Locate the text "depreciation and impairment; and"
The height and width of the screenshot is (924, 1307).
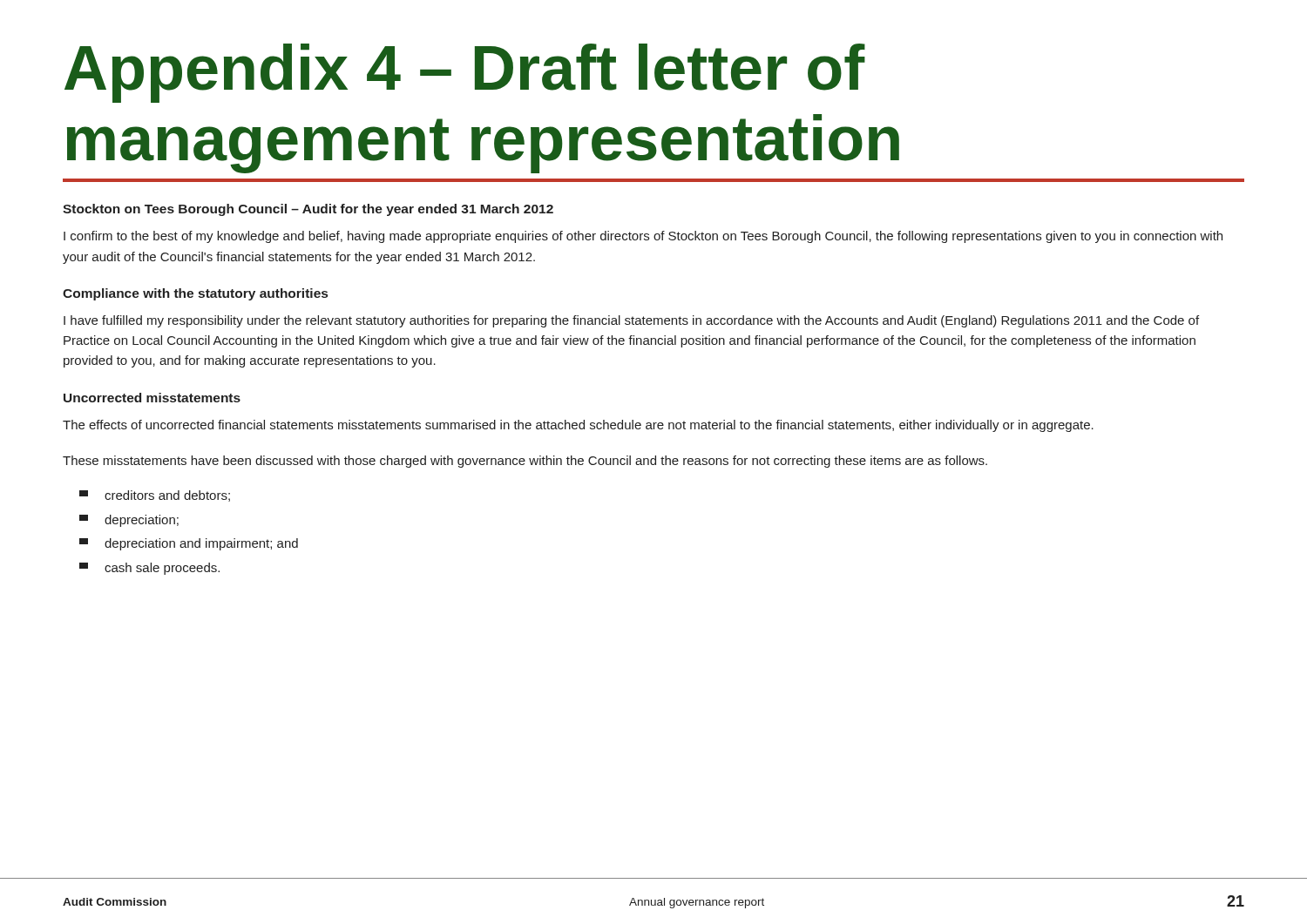(x=188, y=544)
